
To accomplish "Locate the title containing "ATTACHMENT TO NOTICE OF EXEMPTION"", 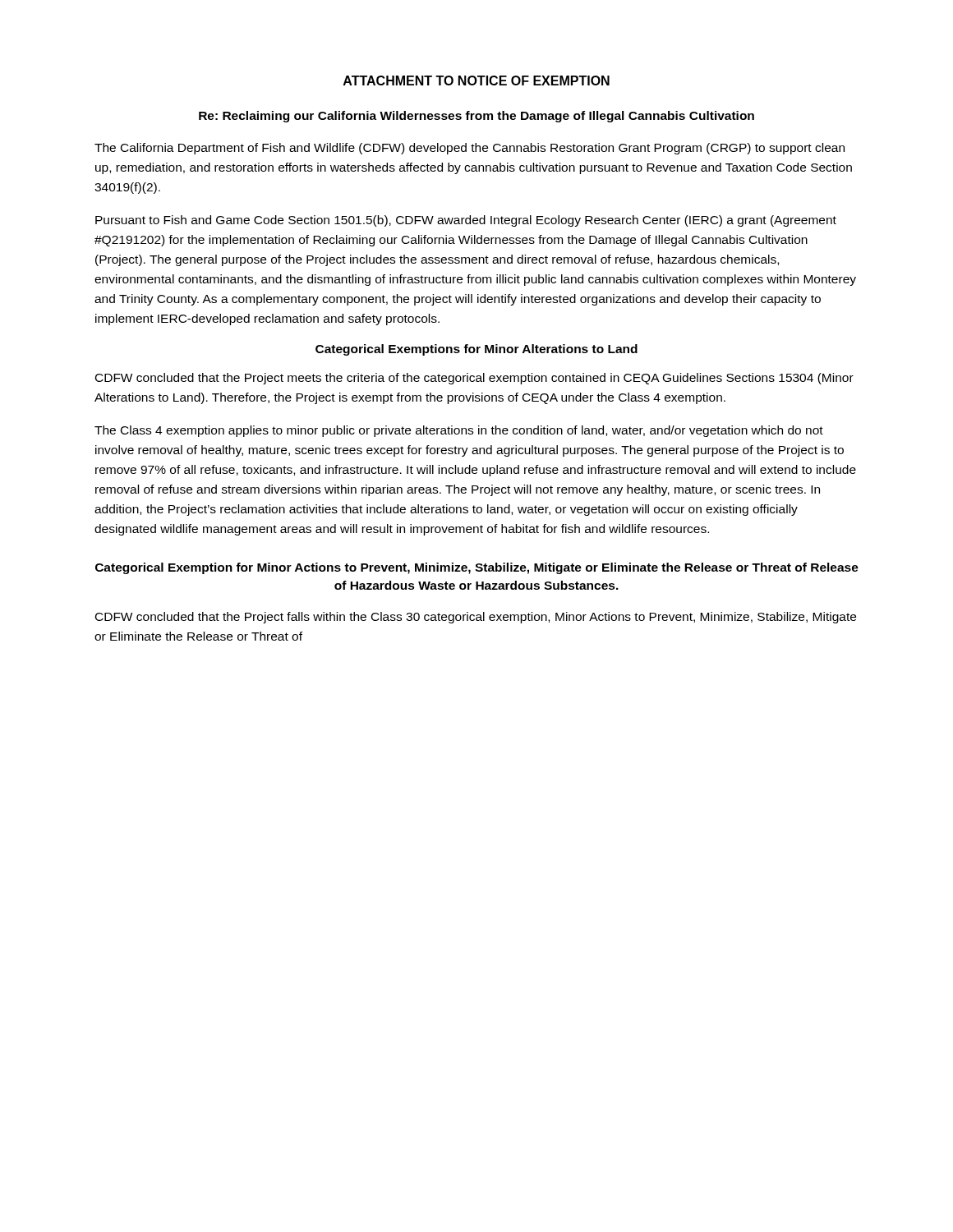I will (476, 81).
